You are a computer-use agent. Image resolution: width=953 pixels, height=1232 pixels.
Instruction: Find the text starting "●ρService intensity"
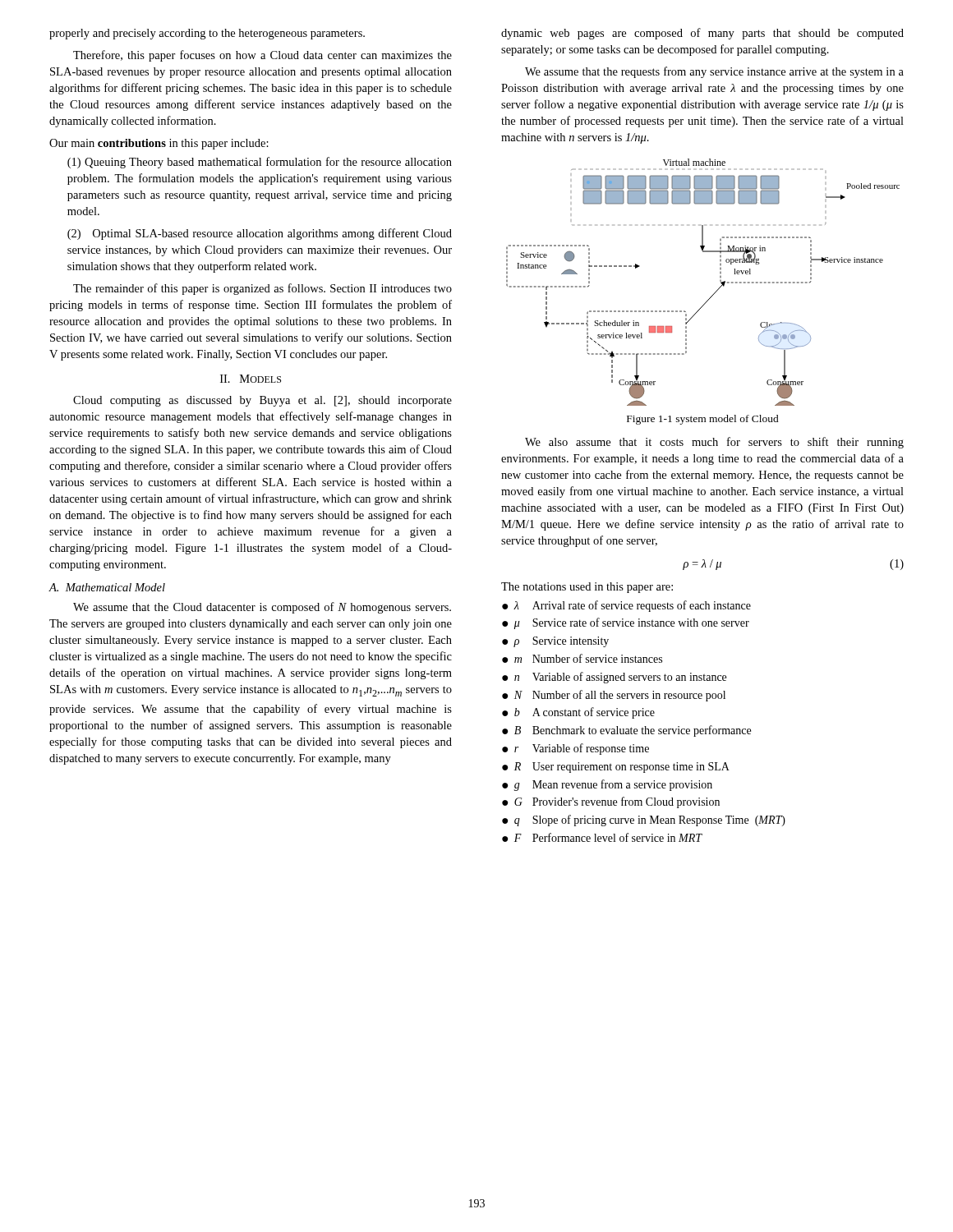555,642
